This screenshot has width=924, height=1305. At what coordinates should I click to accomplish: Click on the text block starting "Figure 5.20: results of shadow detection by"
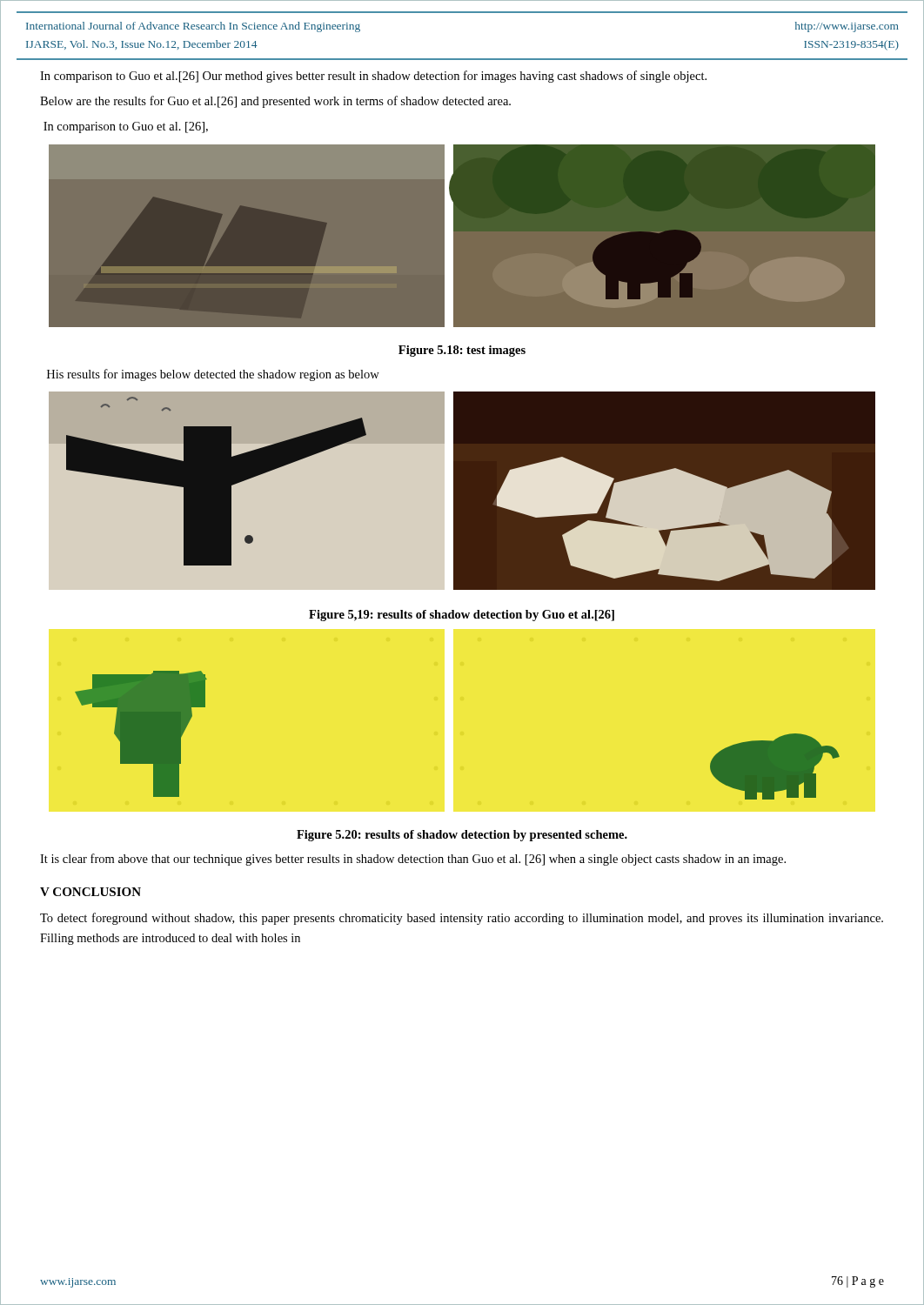(x=462, y=835)
